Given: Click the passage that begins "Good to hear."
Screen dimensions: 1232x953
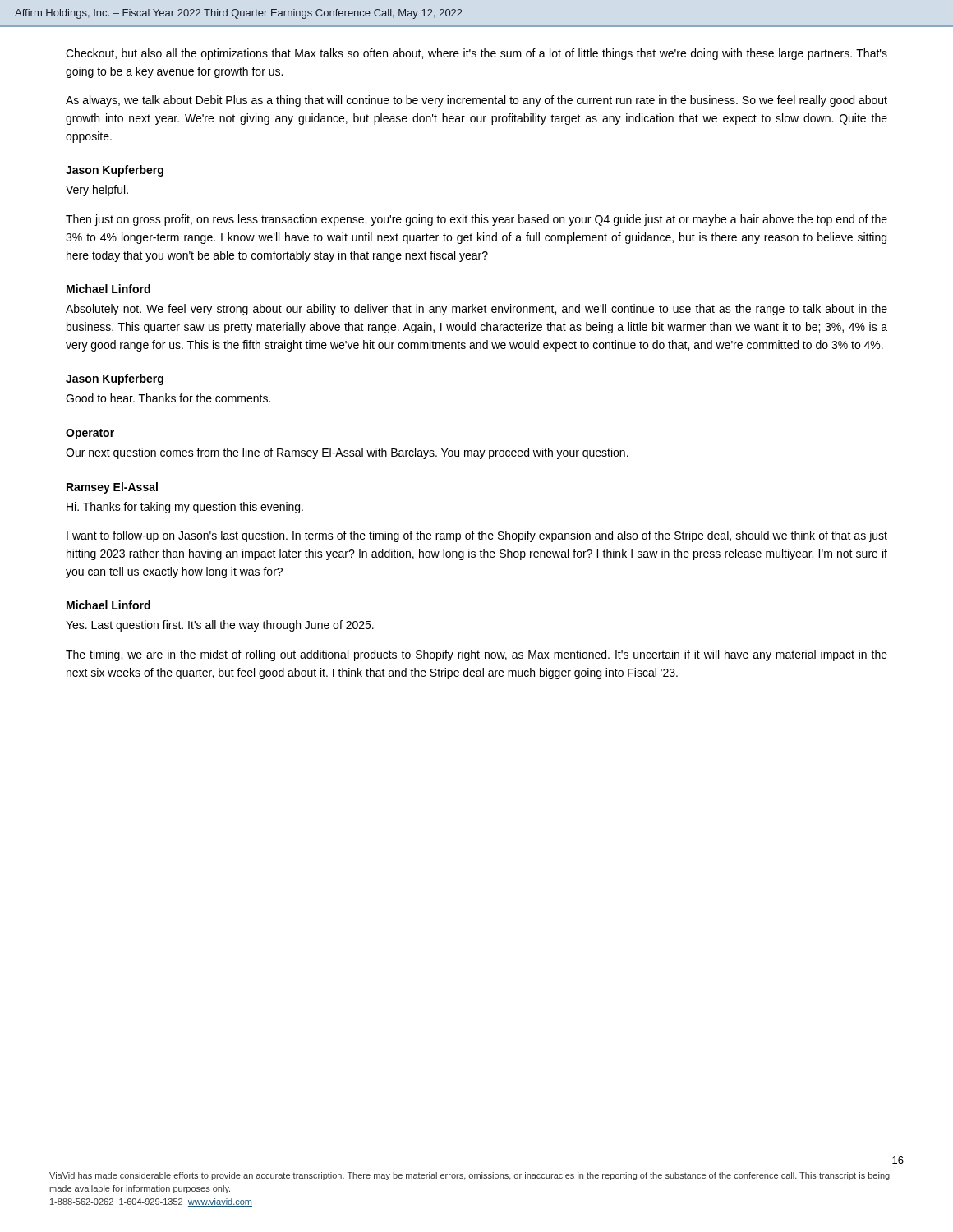Looking at the screenshot, I should point(169,399).
